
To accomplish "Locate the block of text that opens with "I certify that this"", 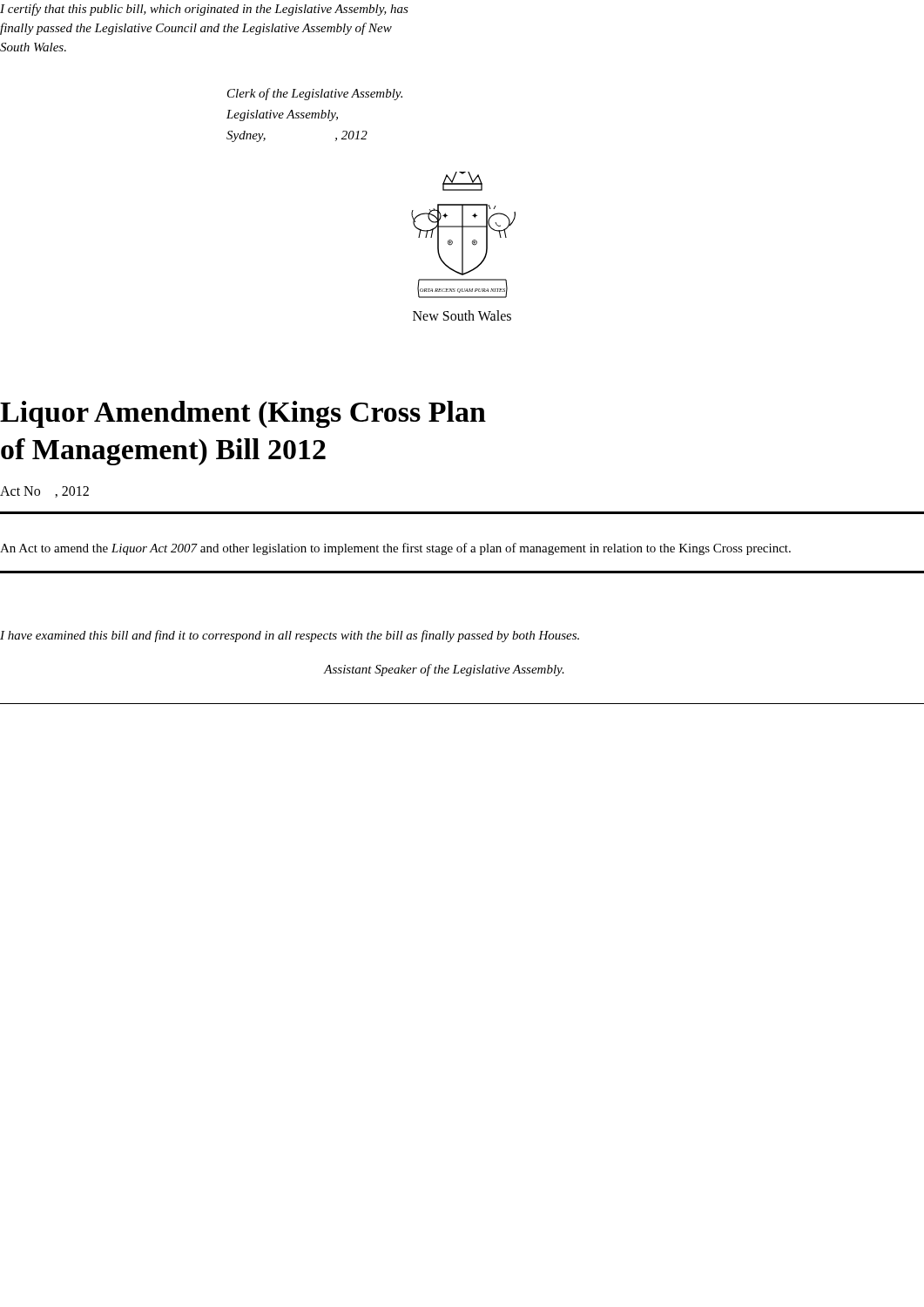I will [204, 28].
